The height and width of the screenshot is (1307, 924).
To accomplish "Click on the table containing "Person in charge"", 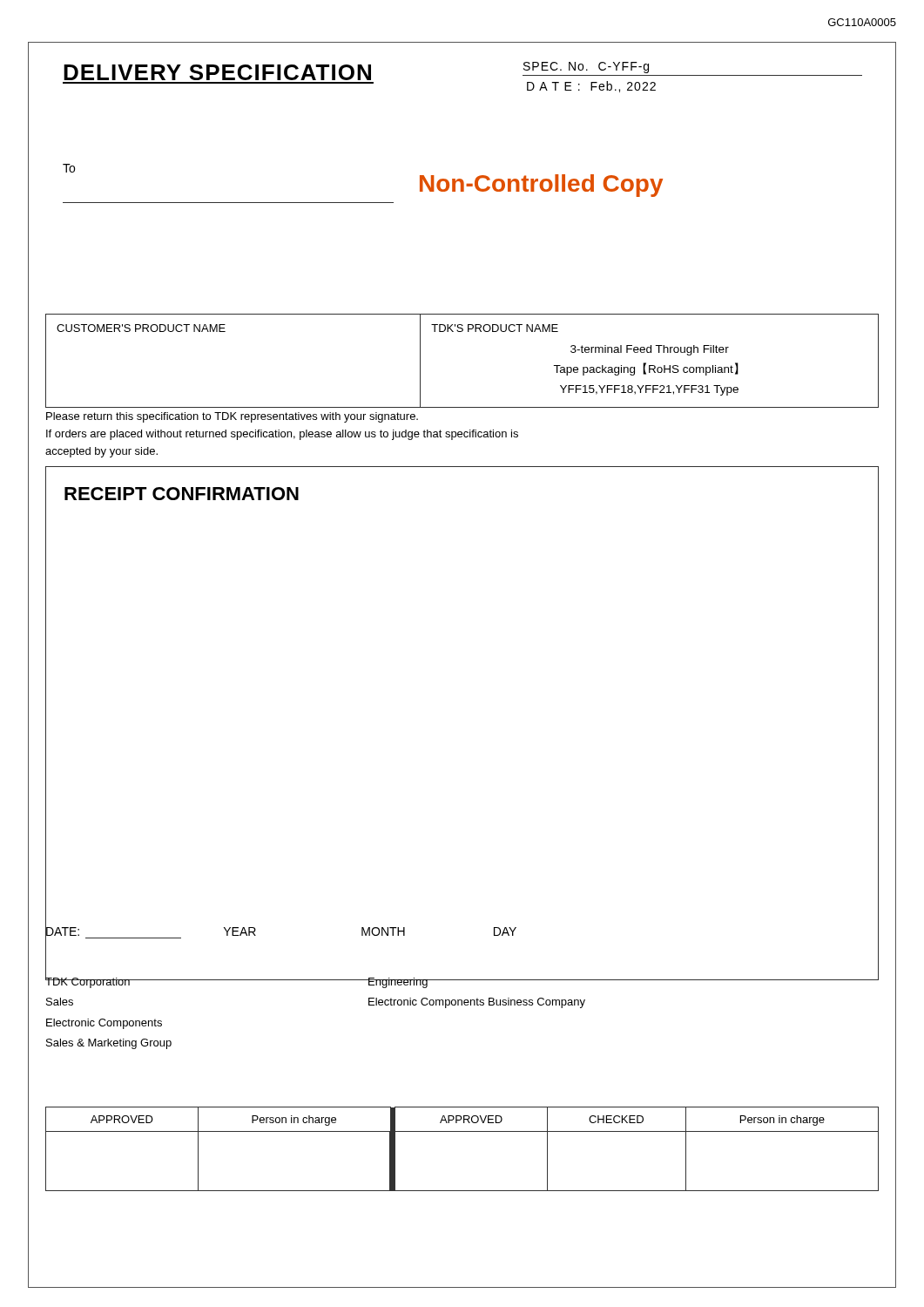I will [462, 1149].
